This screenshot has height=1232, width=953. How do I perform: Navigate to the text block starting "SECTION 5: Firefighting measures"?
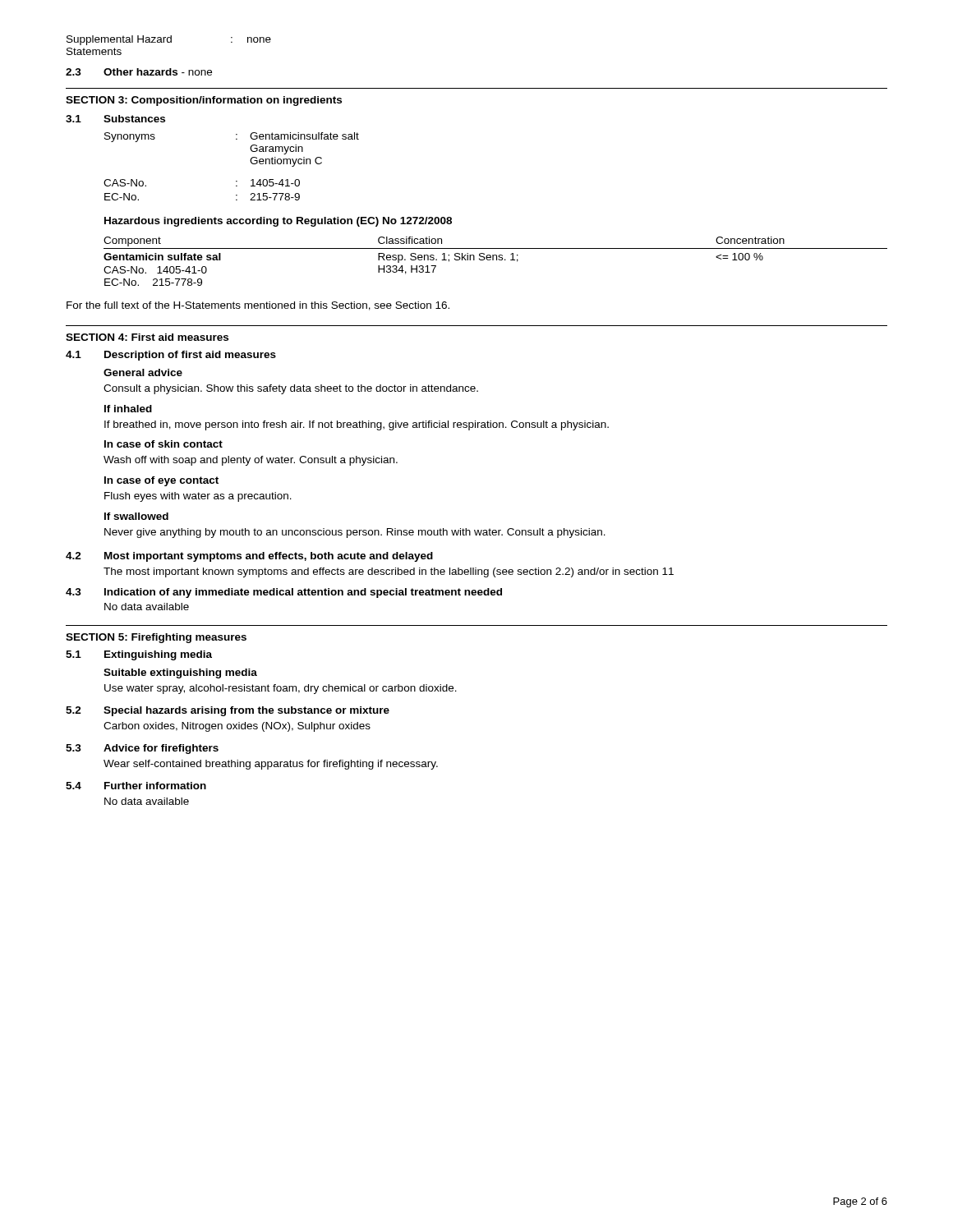pyautogui.click(x=156, y=637)
